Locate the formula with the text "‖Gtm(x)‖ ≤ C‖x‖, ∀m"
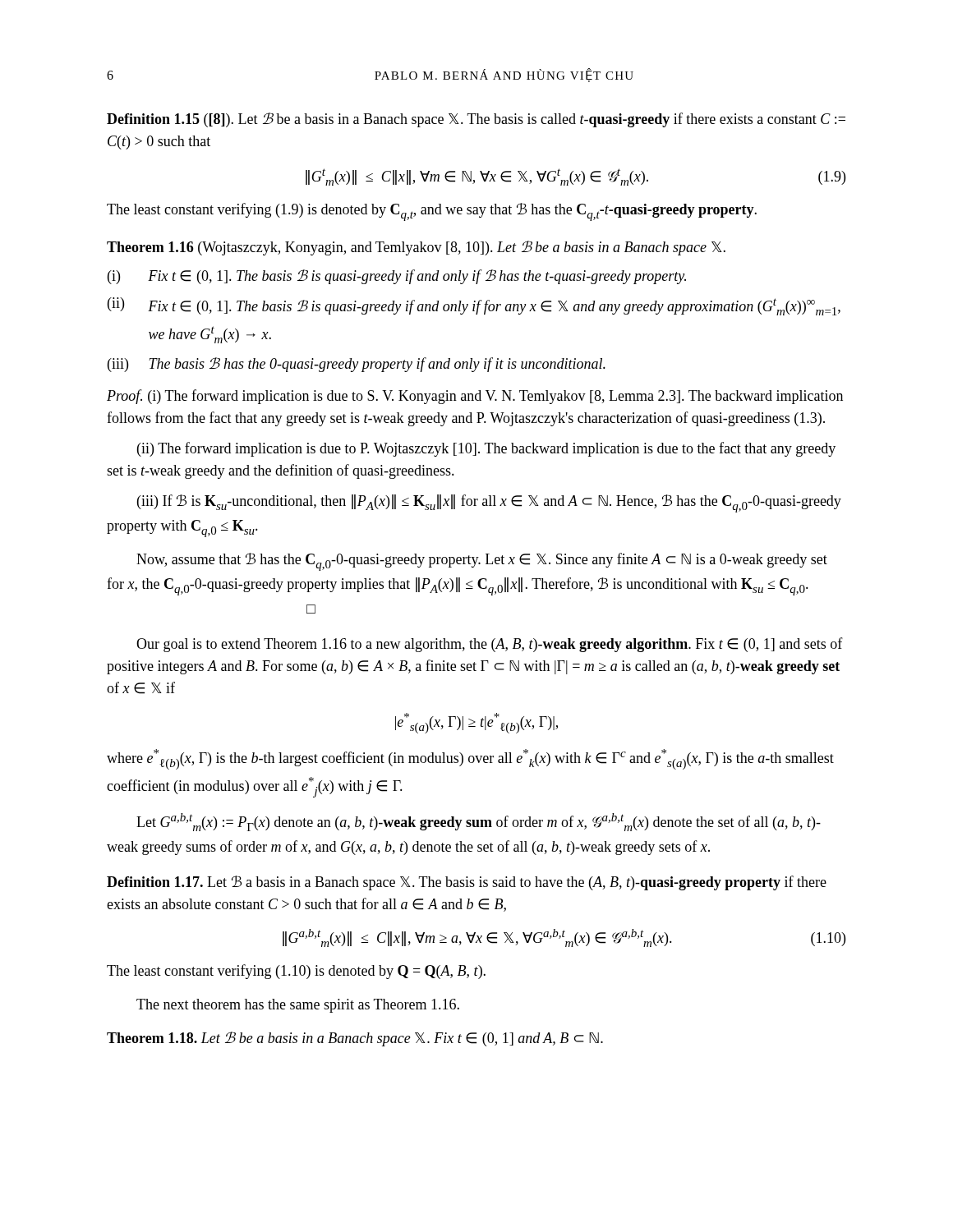Screen dimensions: 1232x953 [575, 177]
